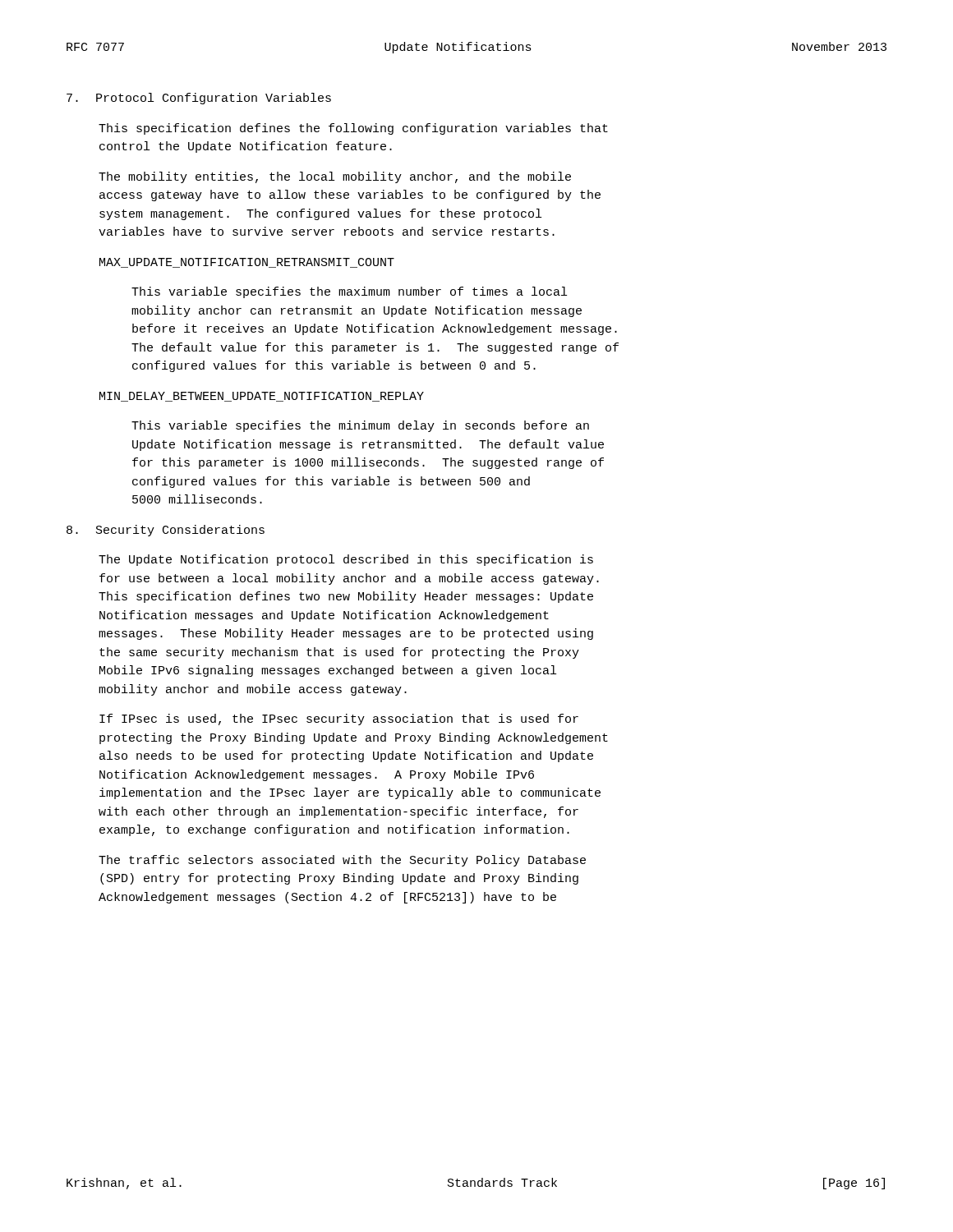Locate the block of text that opens with "The Update Notification protocol described in this"

point(493,626)
